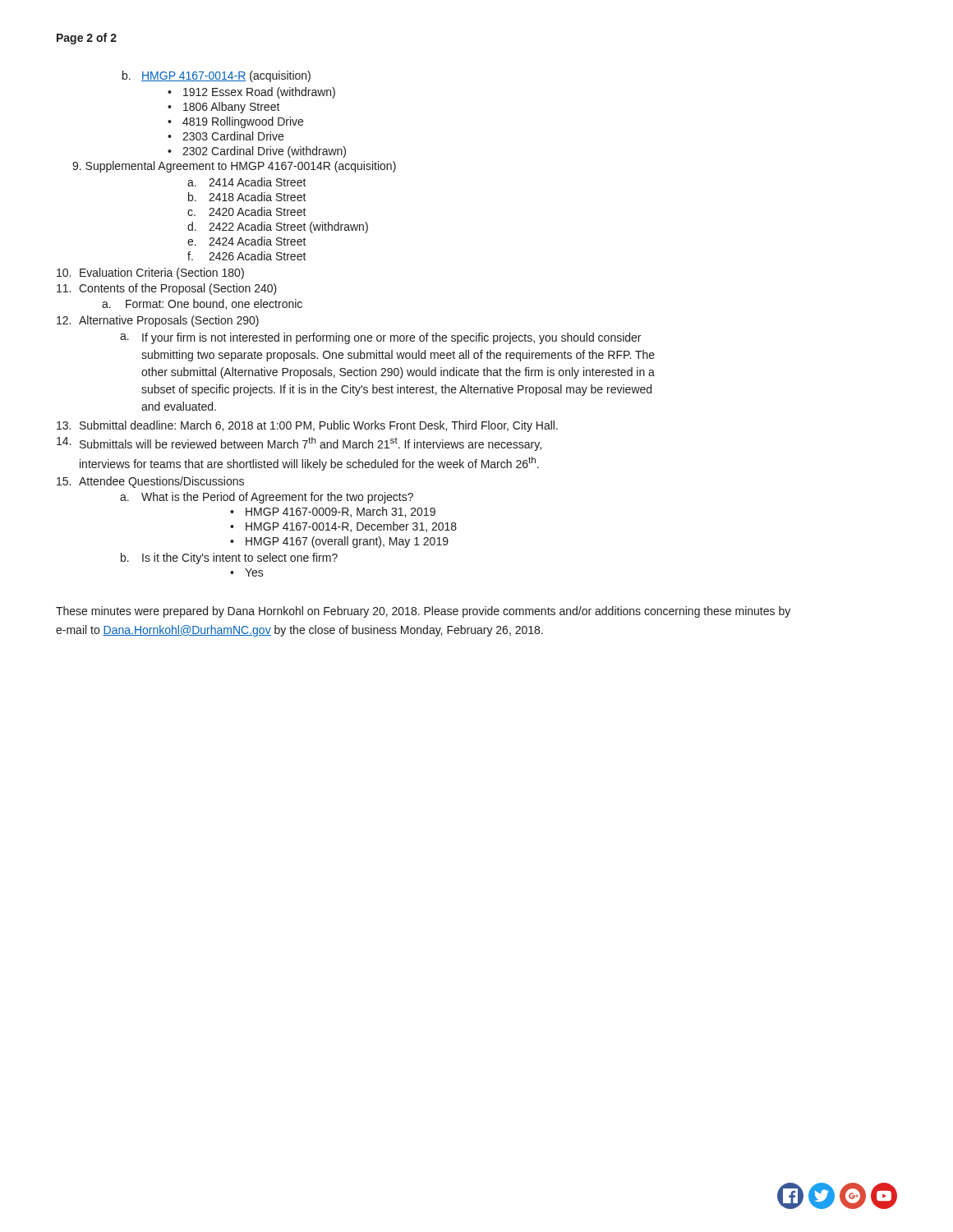Select the list item with the text "a. What is the Period of Agreement for"

pos(267,497)
